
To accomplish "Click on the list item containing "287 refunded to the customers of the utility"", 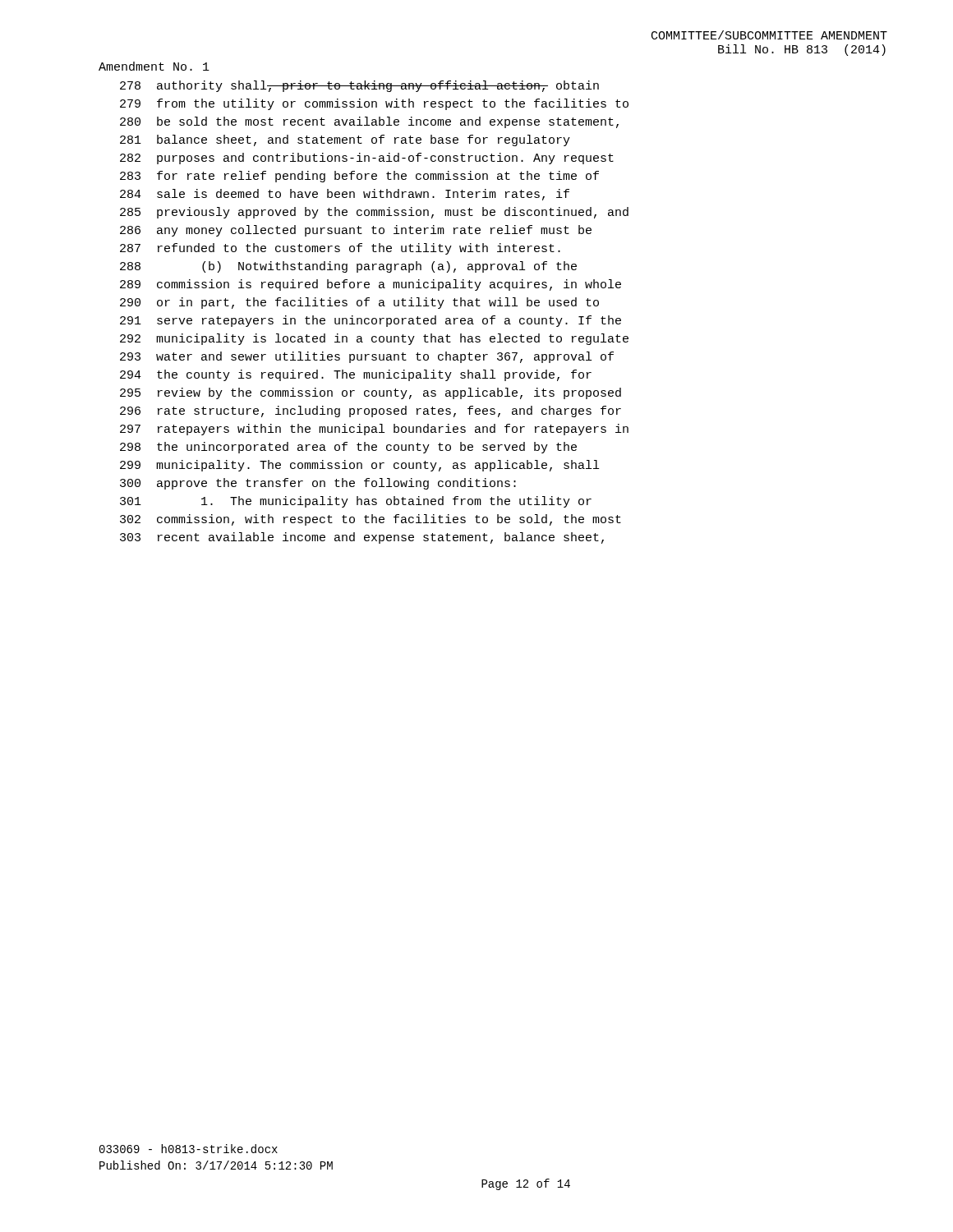I will point(493,250).
